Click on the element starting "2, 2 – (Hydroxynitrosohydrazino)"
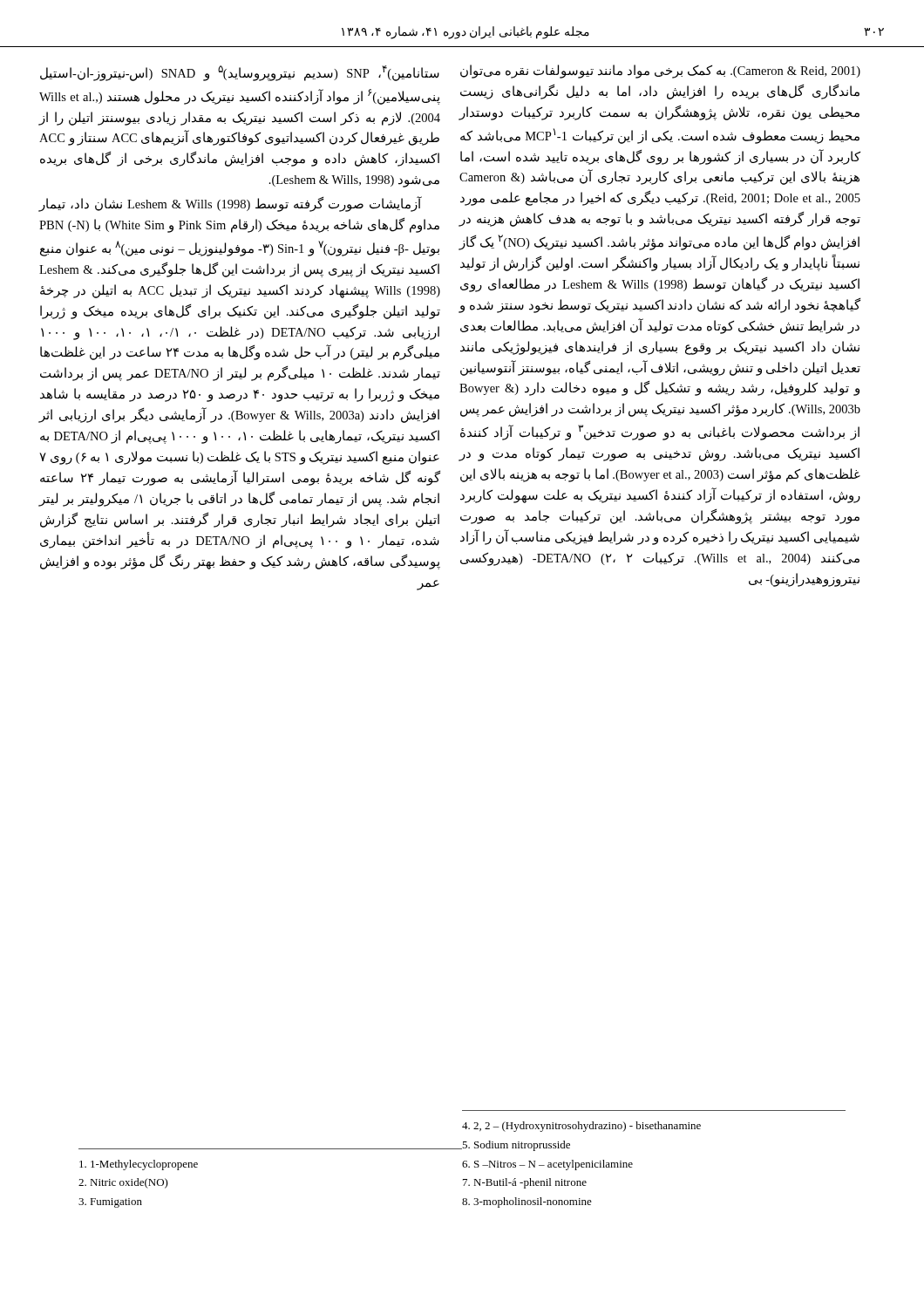This screenshot has height=1308, width=924. [x=581, y=1127]
